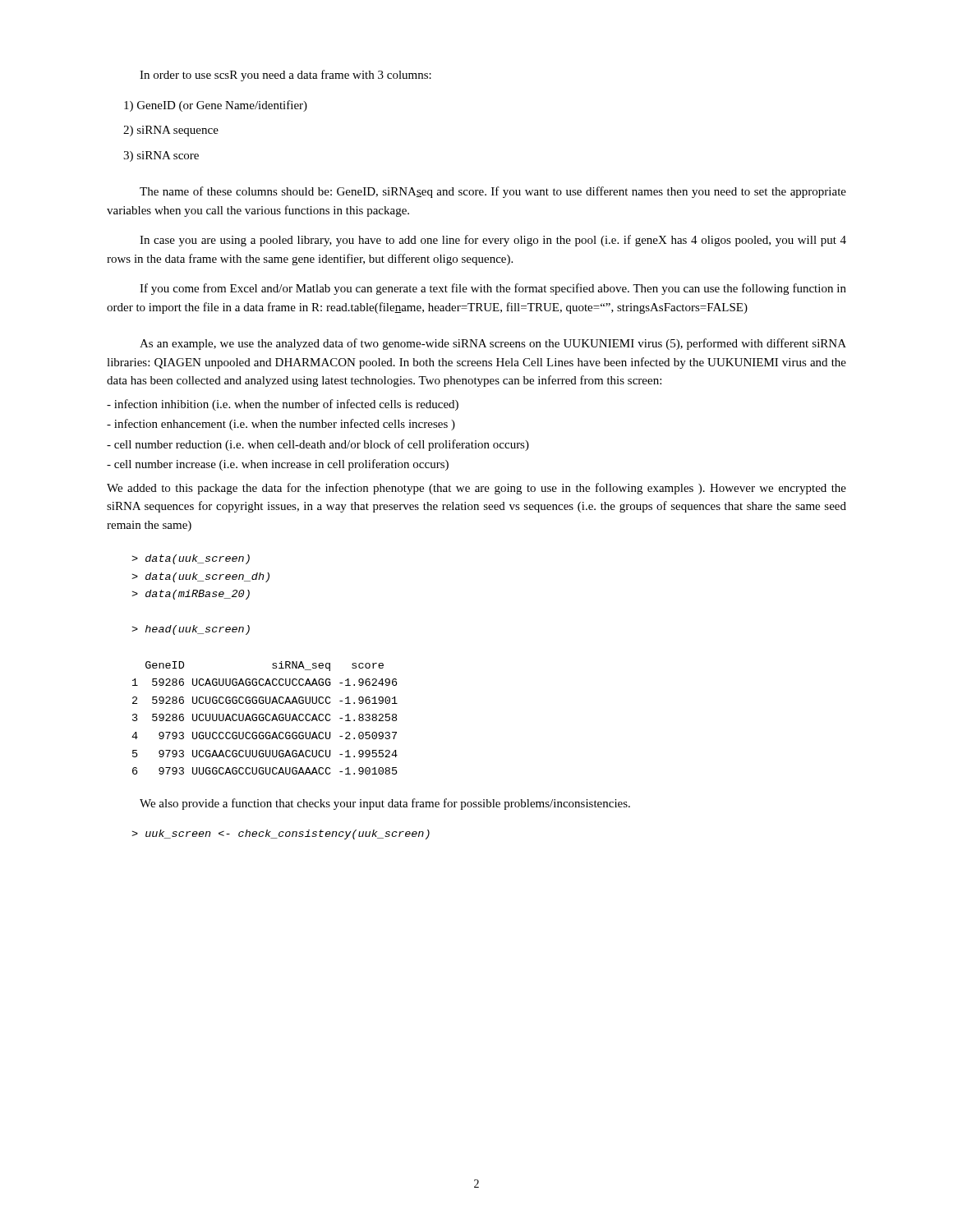Where does it say "2) siRNA sequence"?
The height and width of the screenshot is (1232, 953).
click(171, 130)
